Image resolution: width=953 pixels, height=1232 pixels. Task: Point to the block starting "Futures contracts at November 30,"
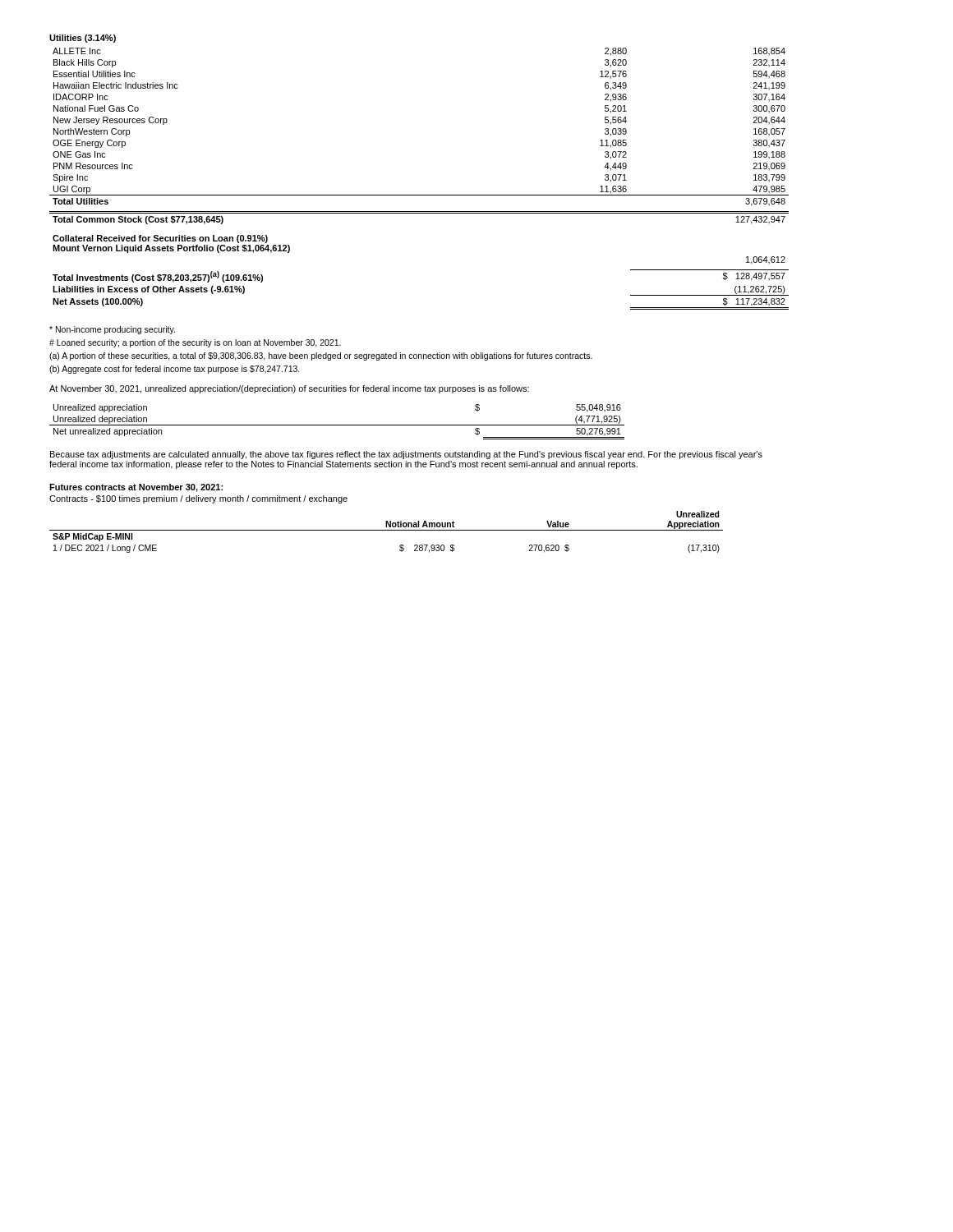(x=136, y=487)
